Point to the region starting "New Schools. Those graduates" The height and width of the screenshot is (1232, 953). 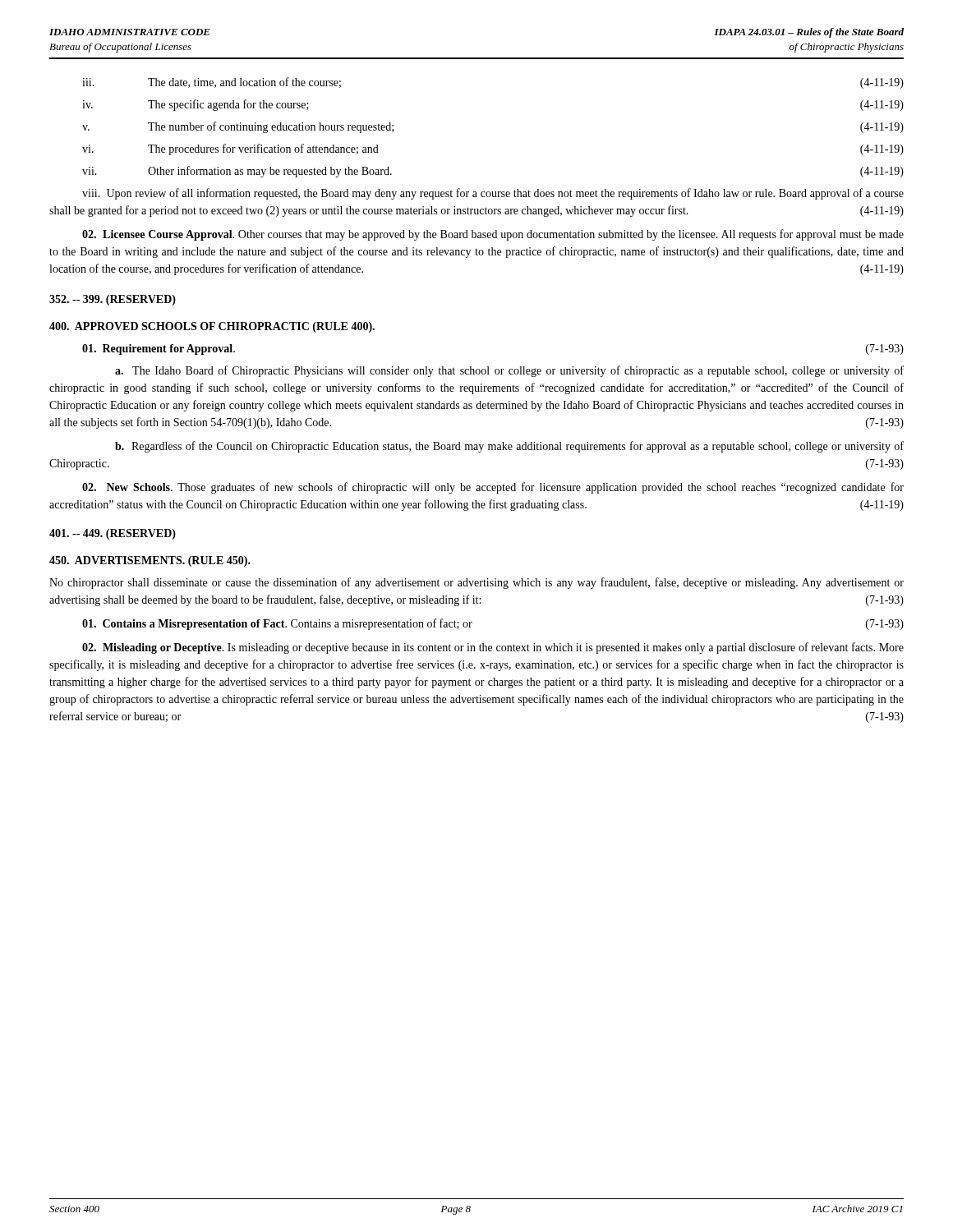pos(476,497)
